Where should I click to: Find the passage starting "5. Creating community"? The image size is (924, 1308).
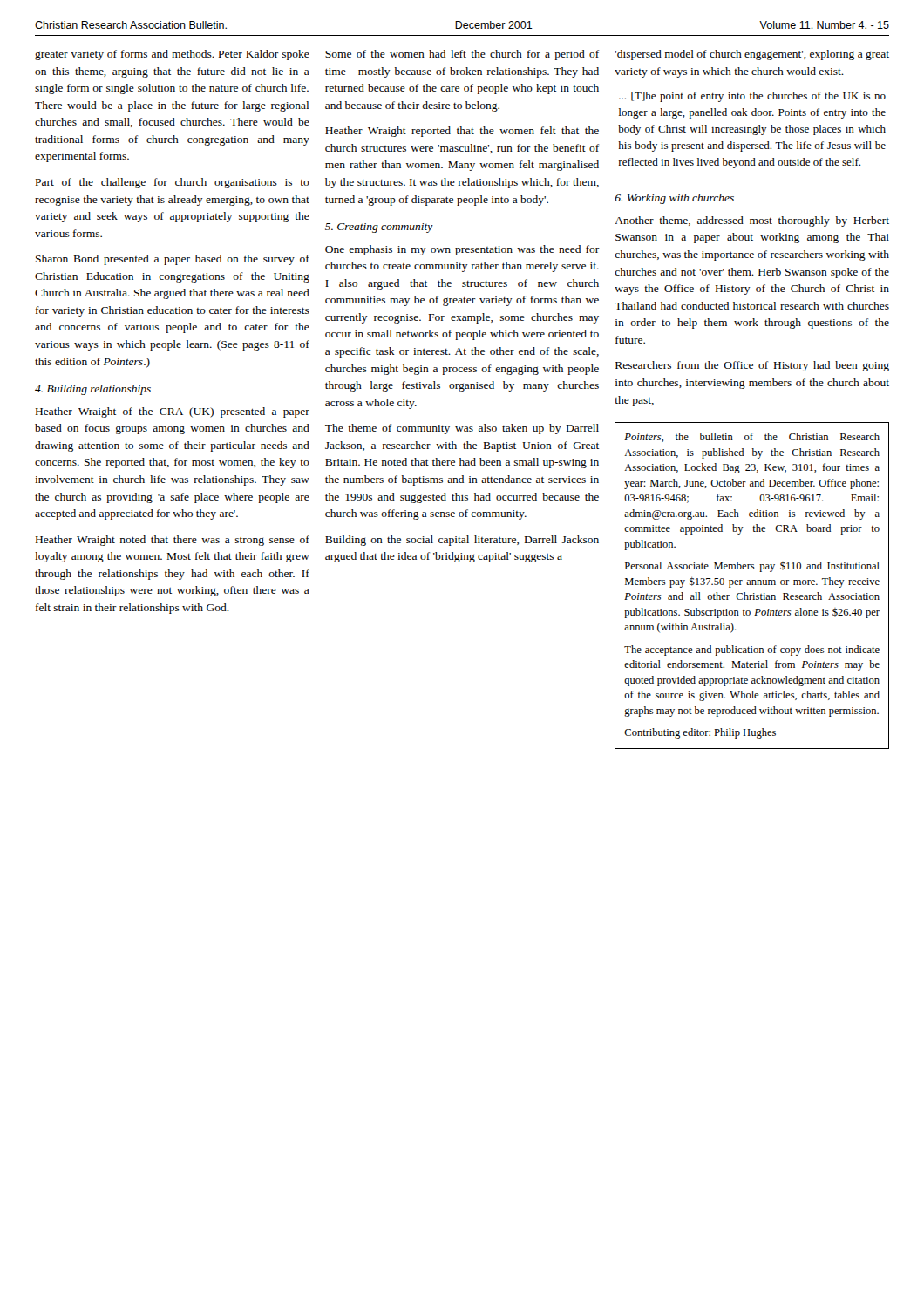tap(379, 226)
